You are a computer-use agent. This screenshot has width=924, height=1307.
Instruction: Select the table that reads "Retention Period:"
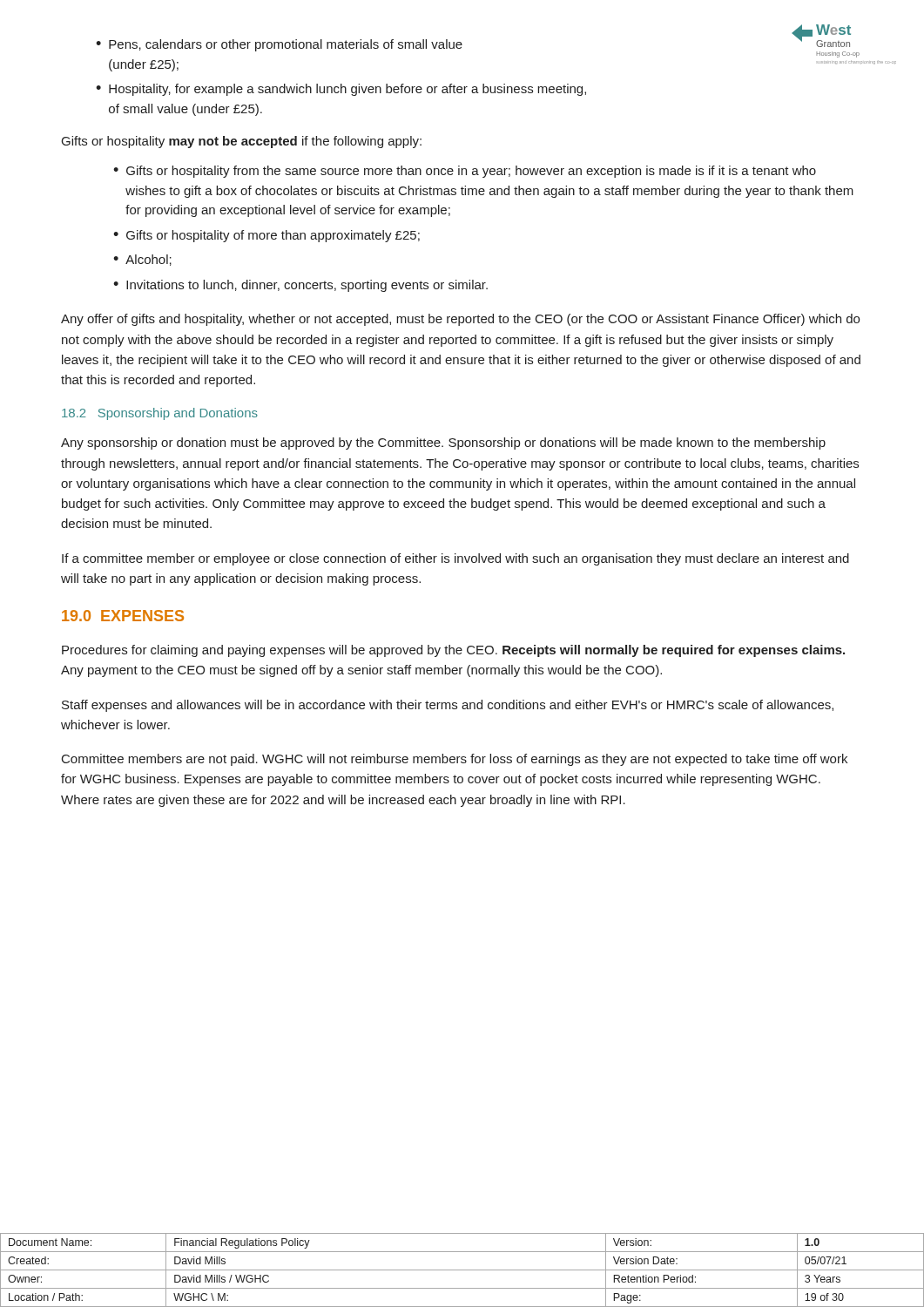462,1270
